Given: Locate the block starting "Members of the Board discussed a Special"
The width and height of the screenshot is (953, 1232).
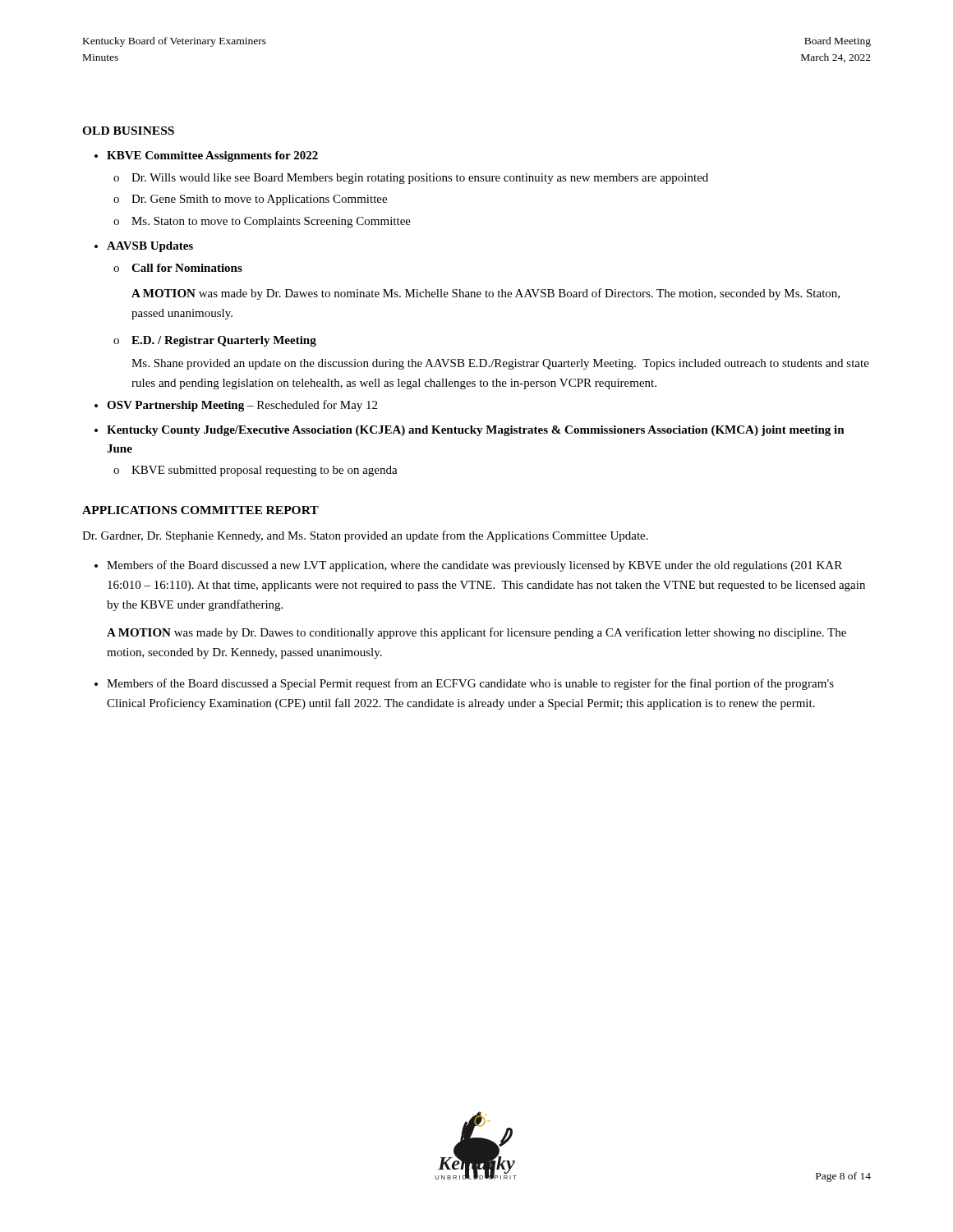Looking at the screenshot, I should pyautogui.click(x=470, y=693).
